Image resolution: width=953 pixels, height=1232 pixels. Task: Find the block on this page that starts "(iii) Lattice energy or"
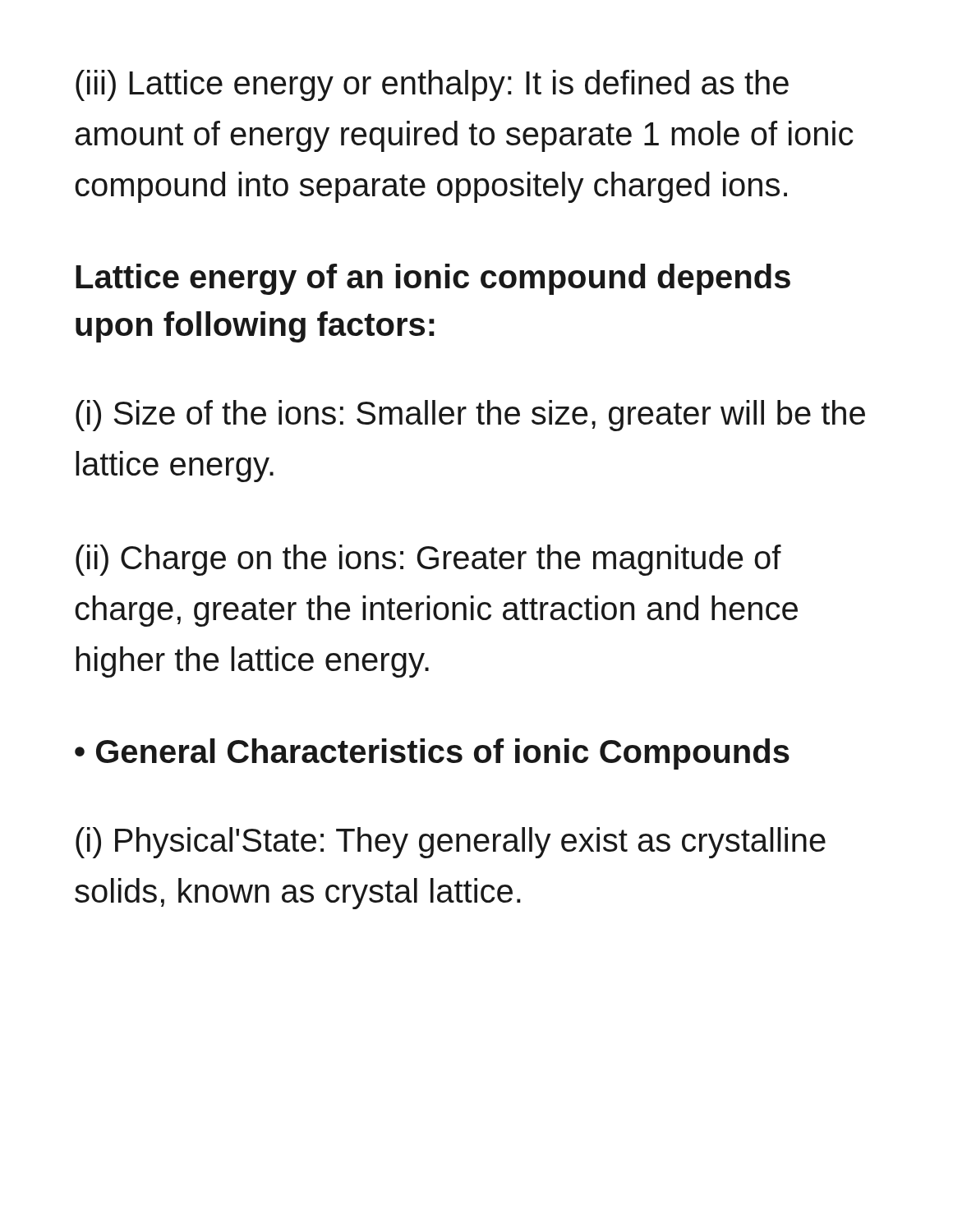[464, 134]
